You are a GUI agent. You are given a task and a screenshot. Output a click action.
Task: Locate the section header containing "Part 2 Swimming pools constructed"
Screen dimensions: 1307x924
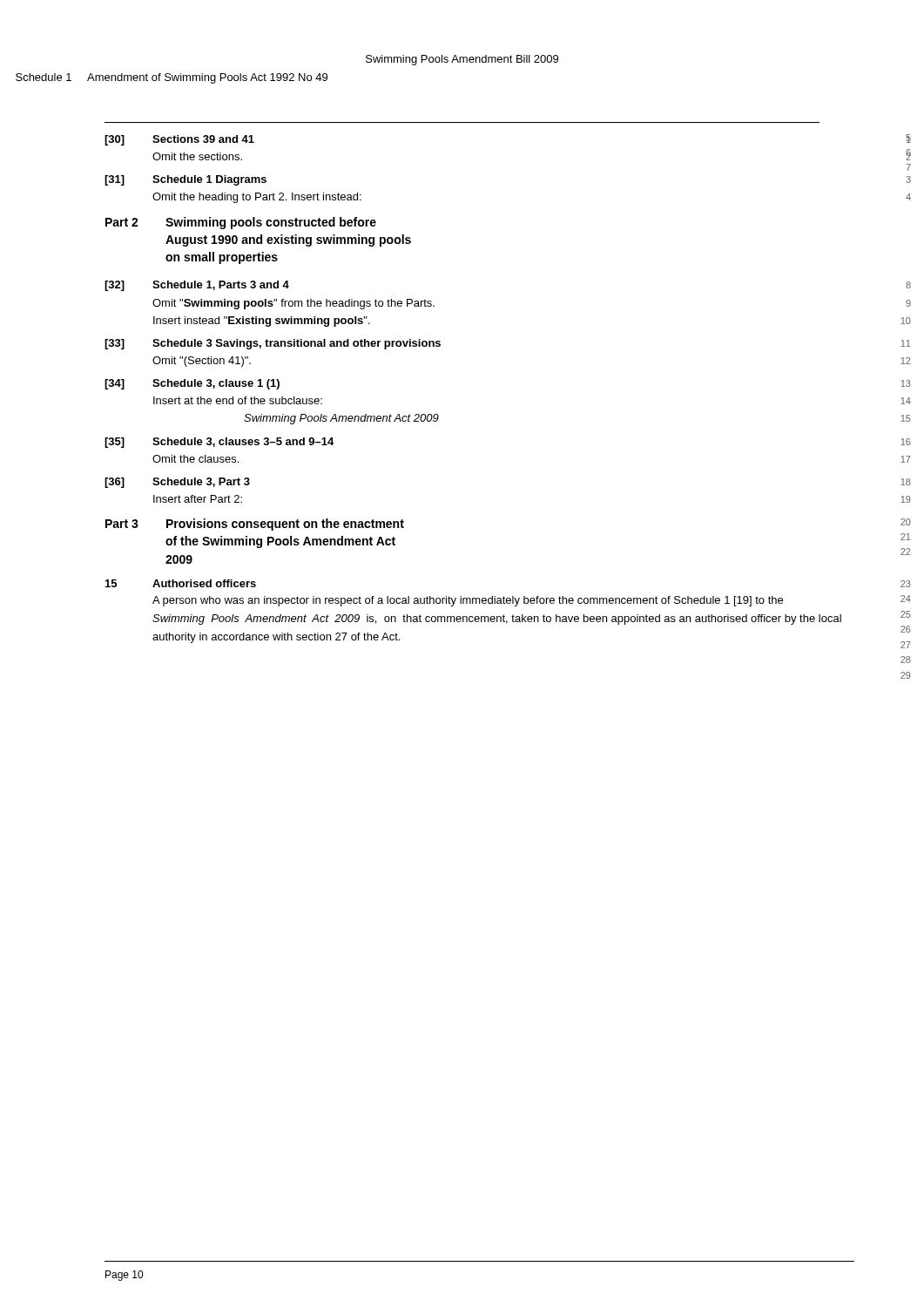tap(241, 223)
